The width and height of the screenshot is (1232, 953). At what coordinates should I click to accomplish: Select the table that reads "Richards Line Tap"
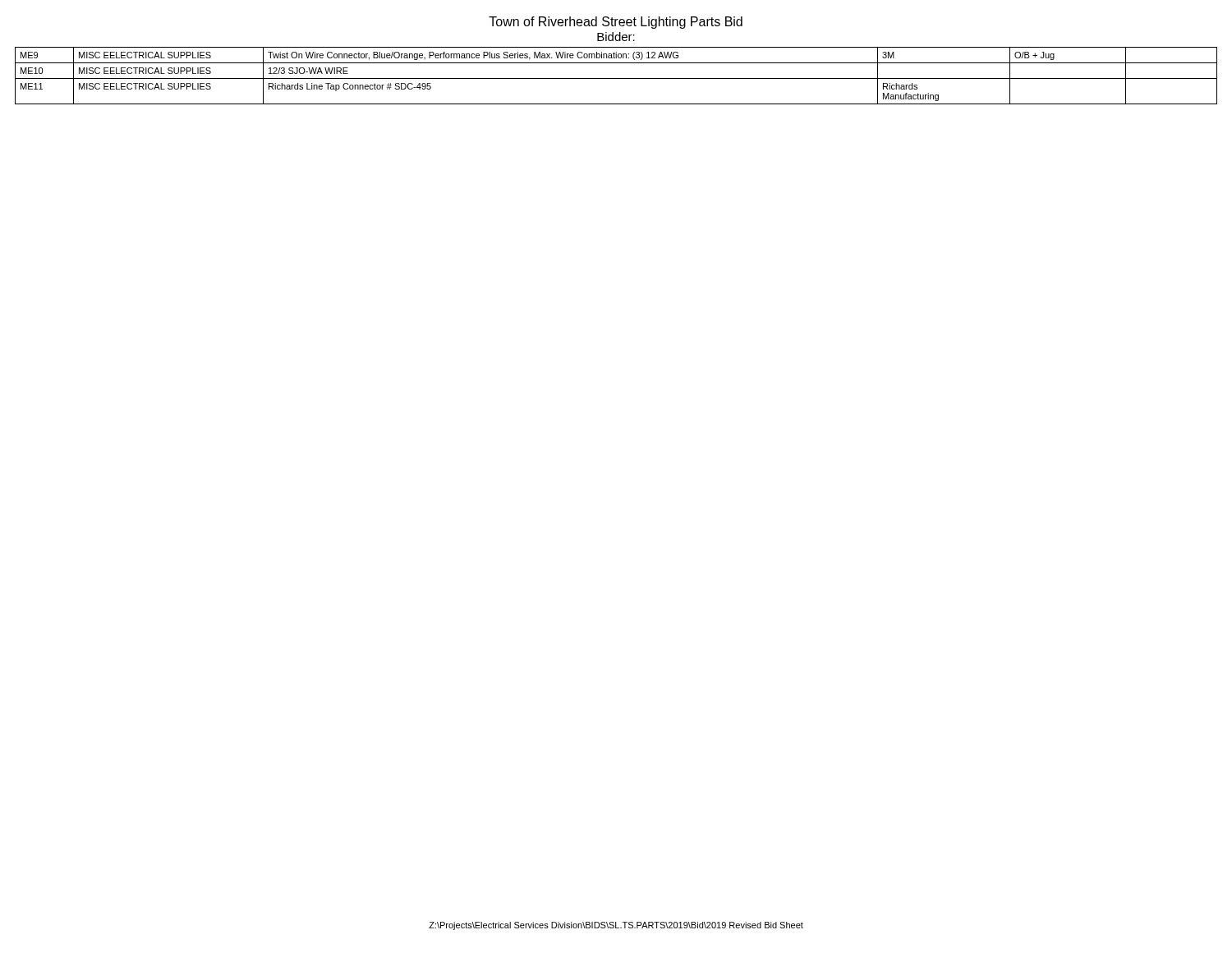tap(616, 76)
